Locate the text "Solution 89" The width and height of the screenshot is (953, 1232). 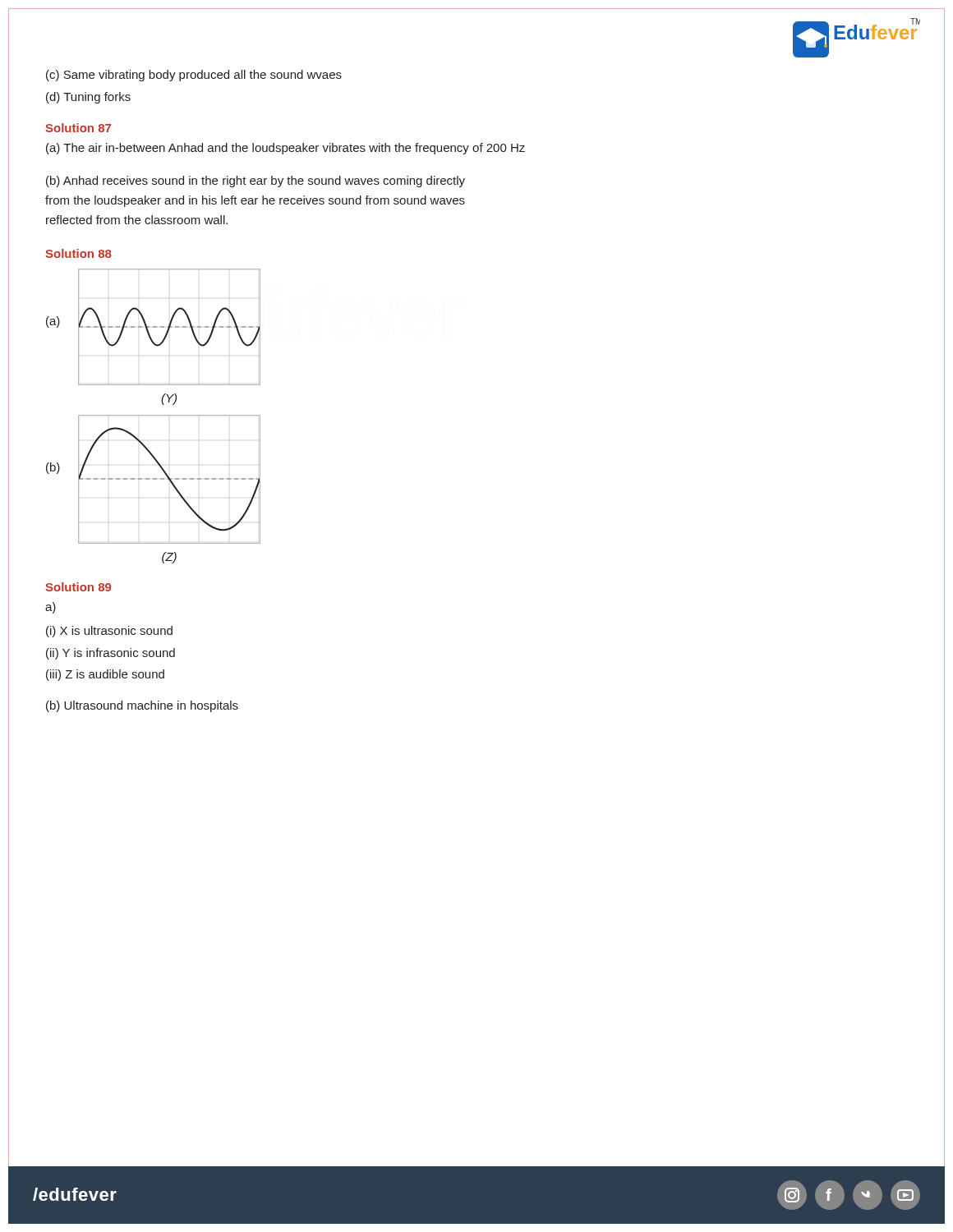[78, 587]
